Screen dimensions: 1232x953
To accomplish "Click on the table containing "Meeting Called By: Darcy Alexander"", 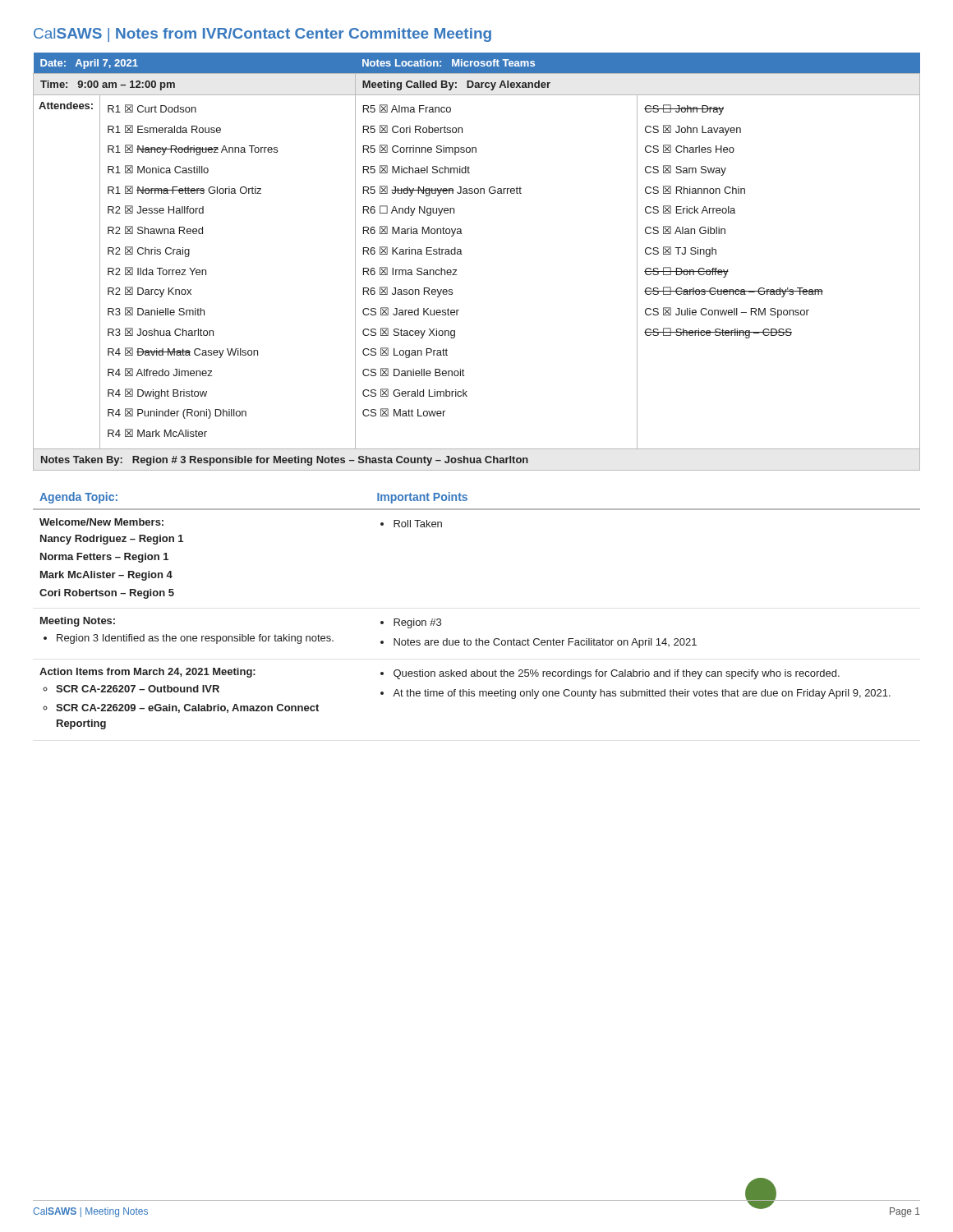I will [476, 261].
